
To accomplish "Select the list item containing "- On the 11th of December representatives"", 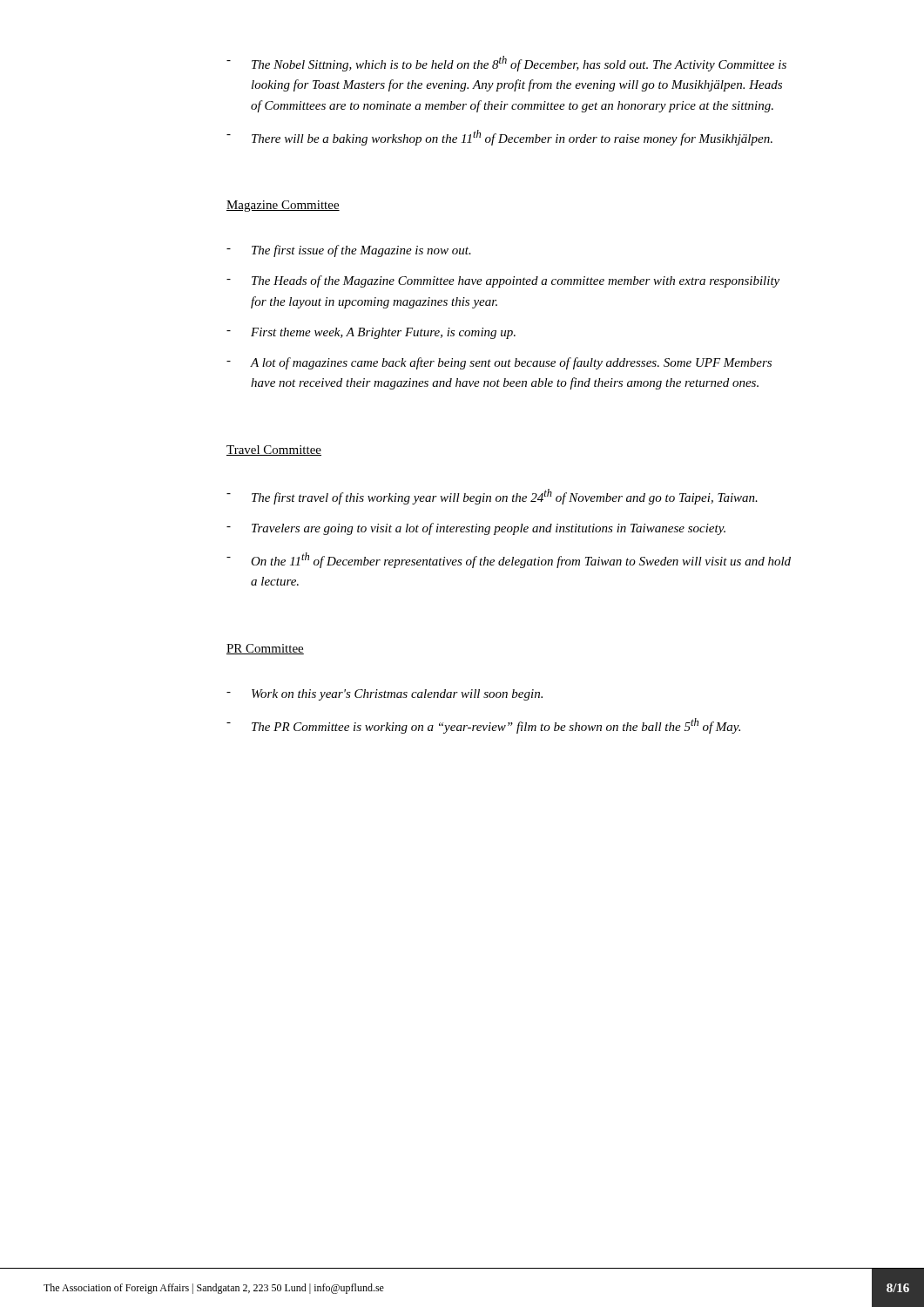I will coord(509,571).
